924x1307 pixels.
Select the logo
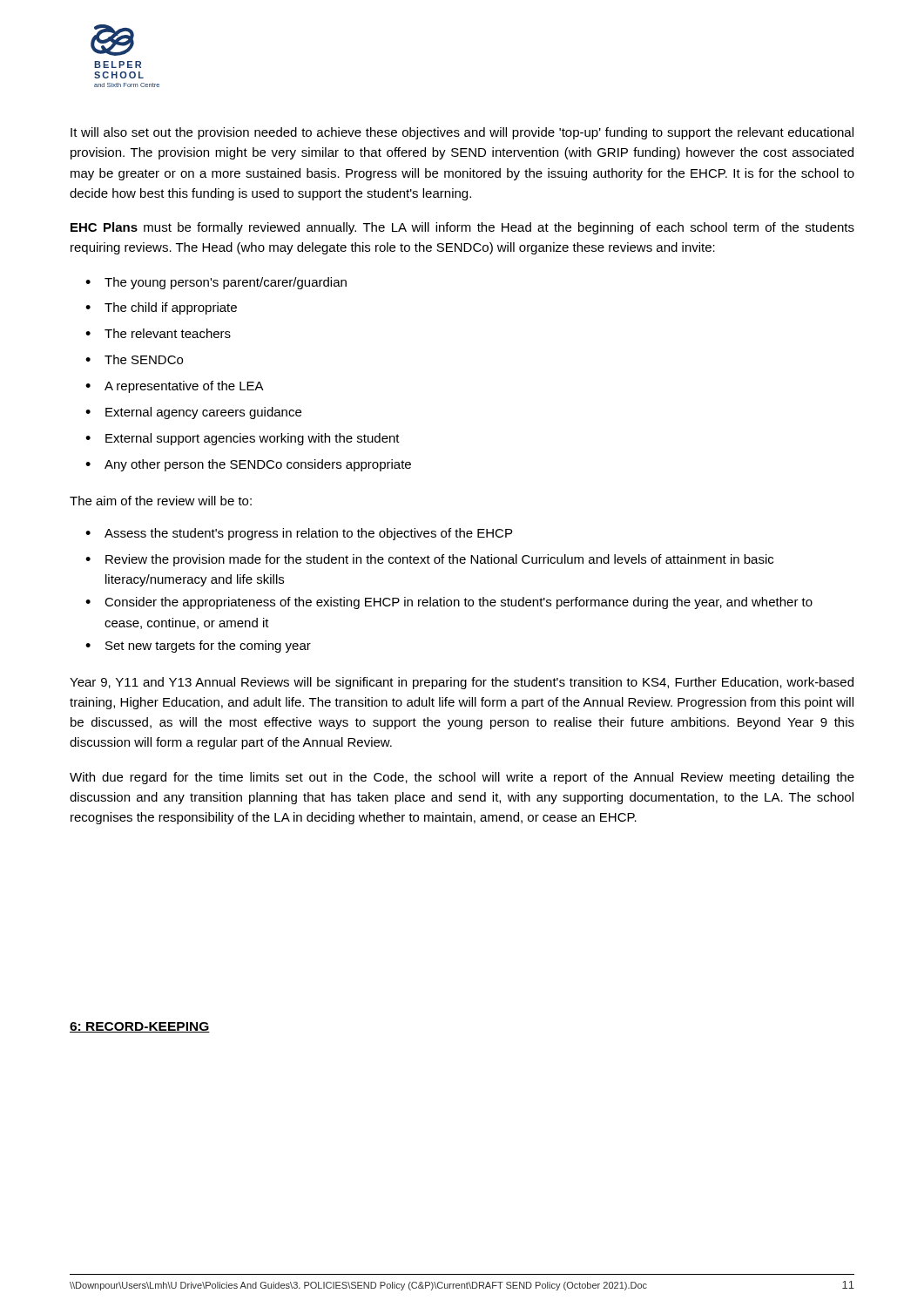click(x=118, y=57)
